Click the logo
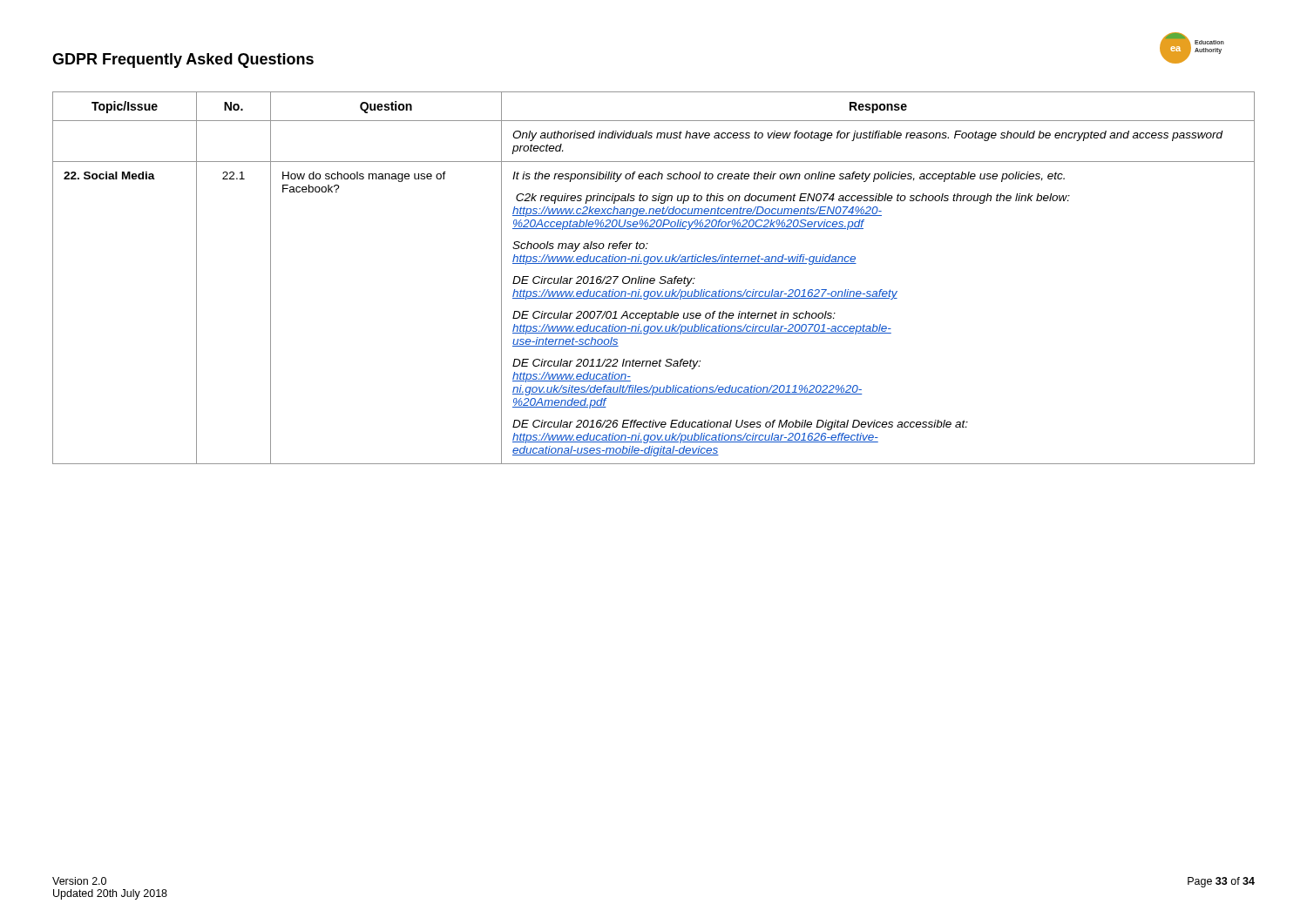 click(x=1207, y=48)
